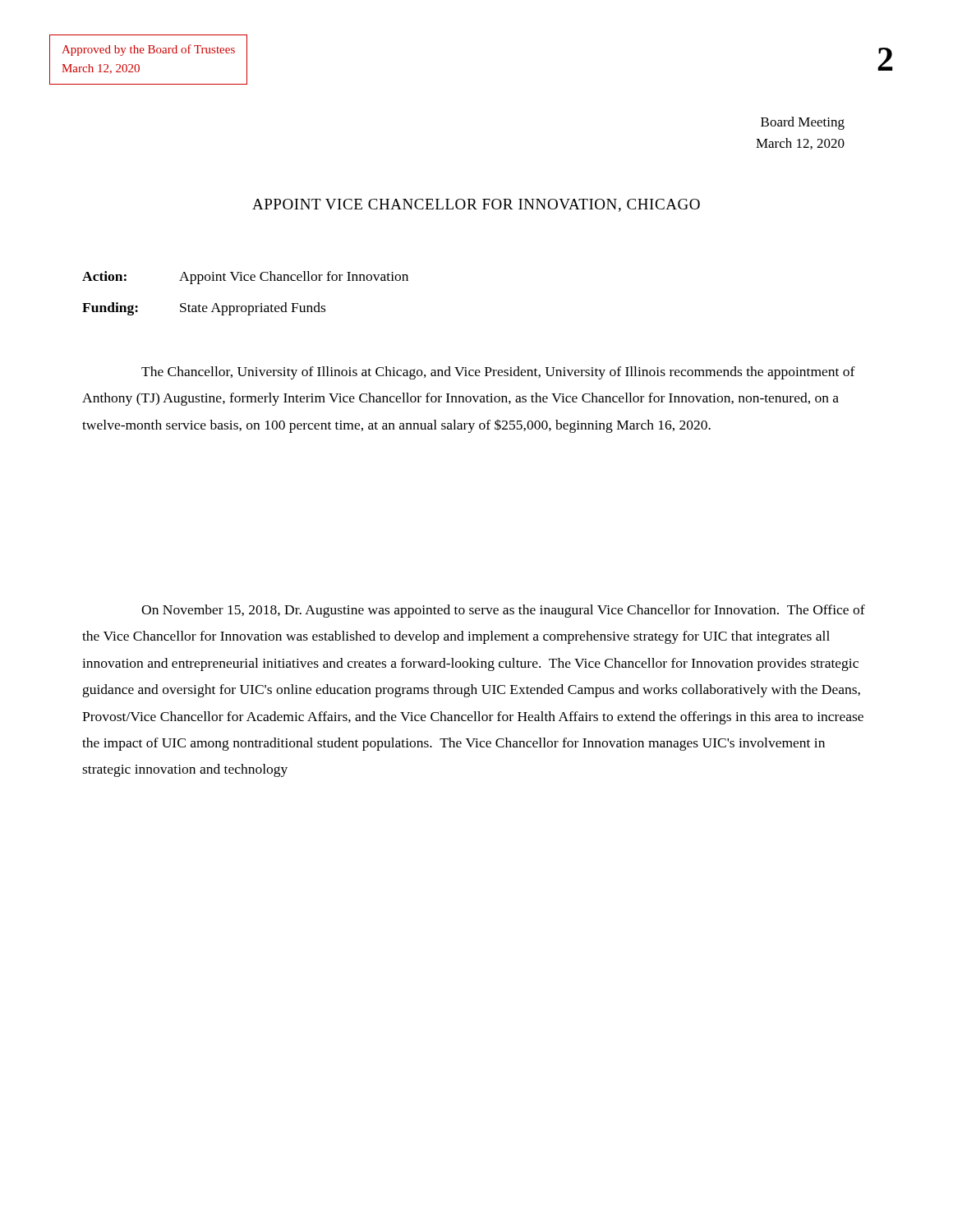Viewport: 953px width, 1232px height.
Task: Point to the region starting "Board Meeting March 12,"
Action: pyautogui.click(x=800, y=133)
